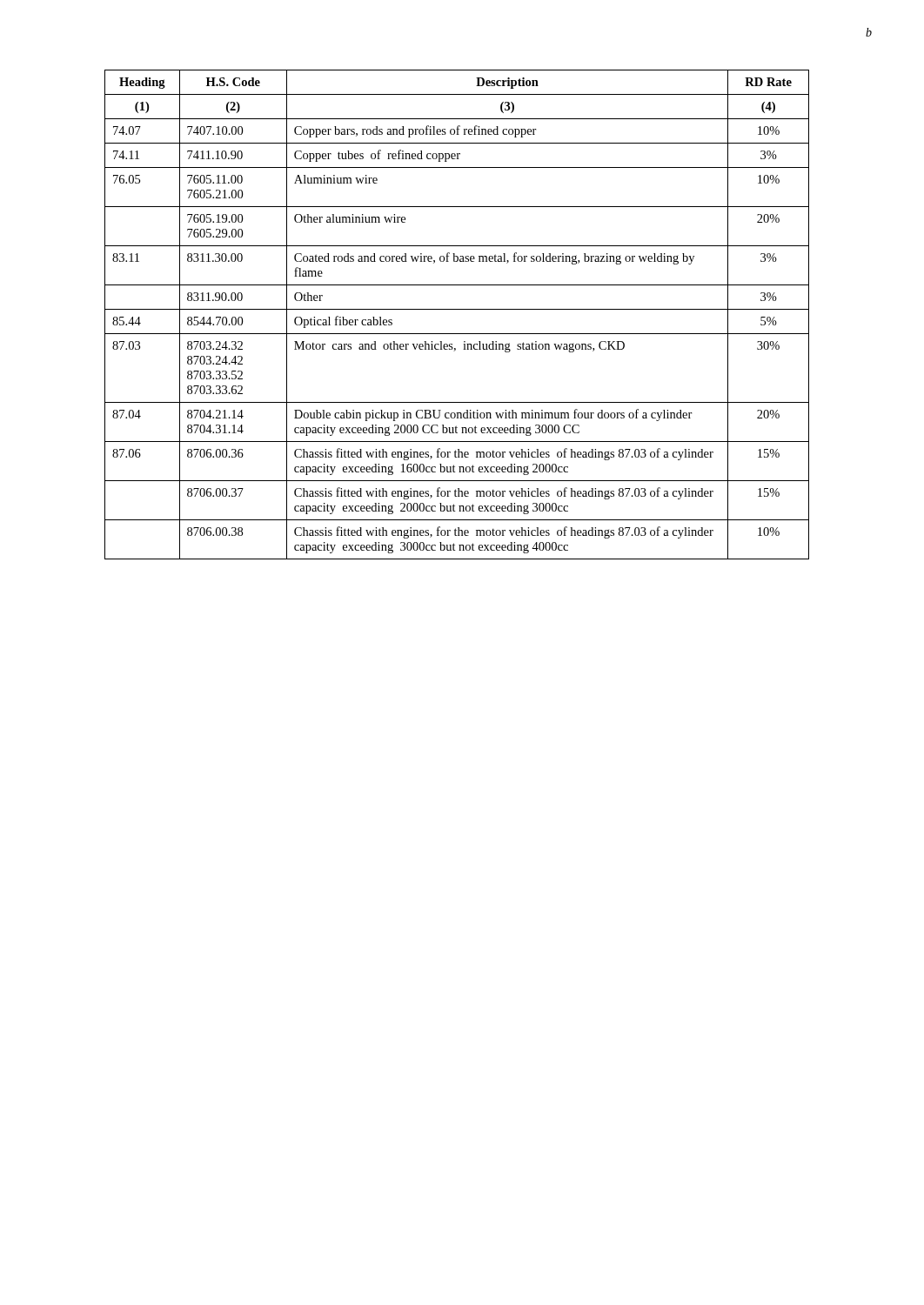This screenshot has width=924, height=1305.
Task: Select the table that reads "Copper bars, rods"
Action: [457, 315]
